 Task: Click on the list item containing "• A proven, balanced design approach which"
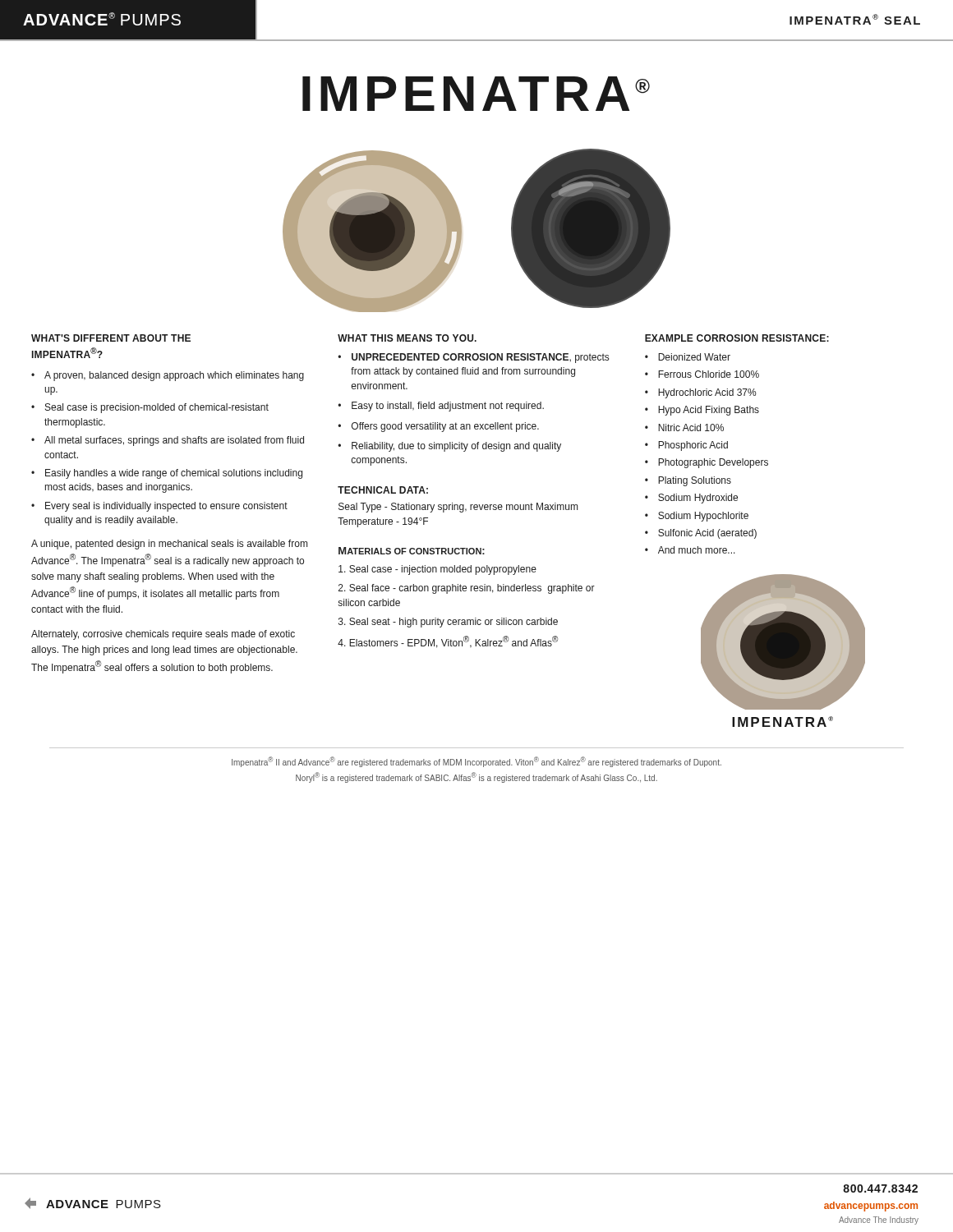[x=170, y=383]
